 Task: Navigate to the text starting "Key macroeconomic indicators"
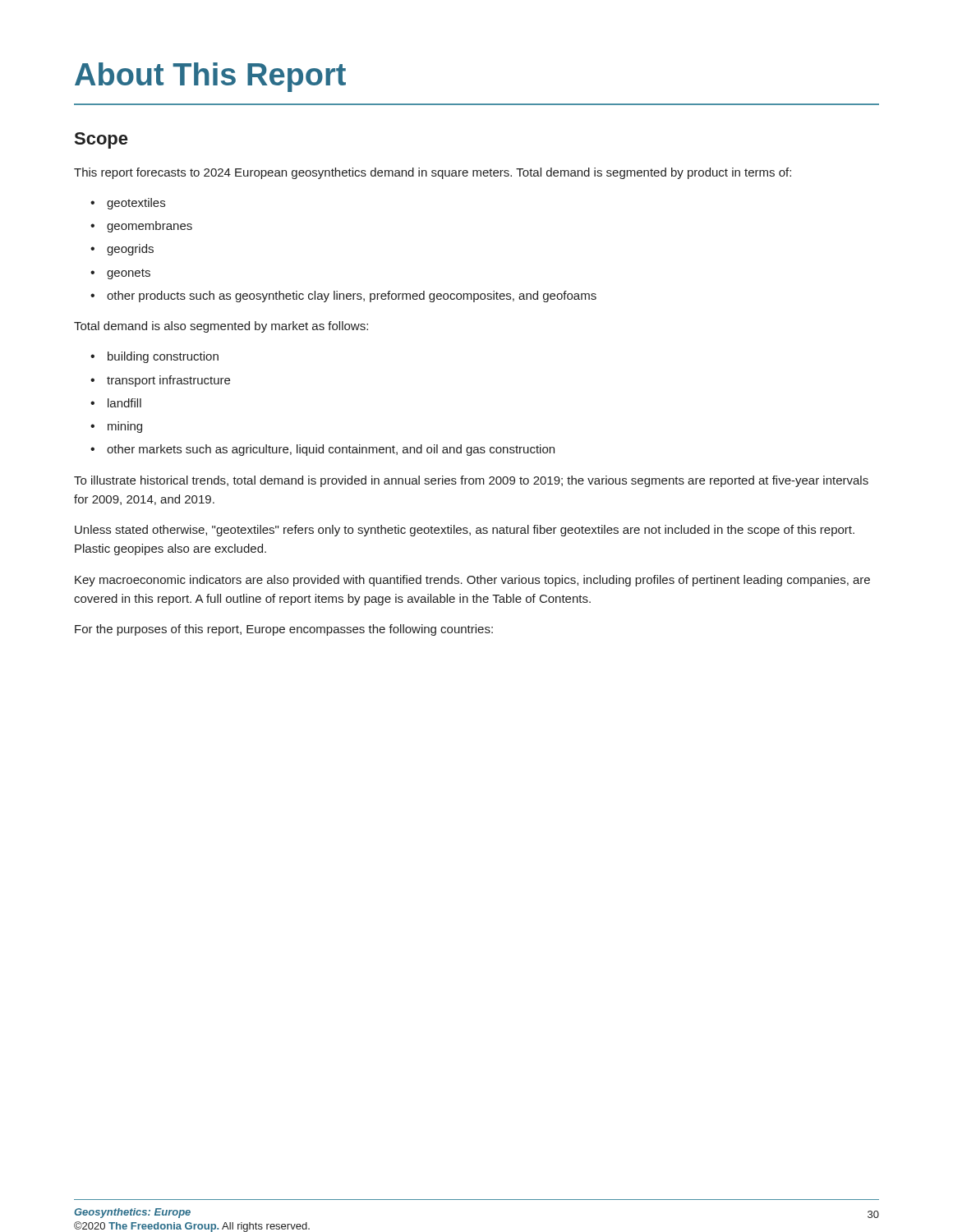tap(472, 589)
